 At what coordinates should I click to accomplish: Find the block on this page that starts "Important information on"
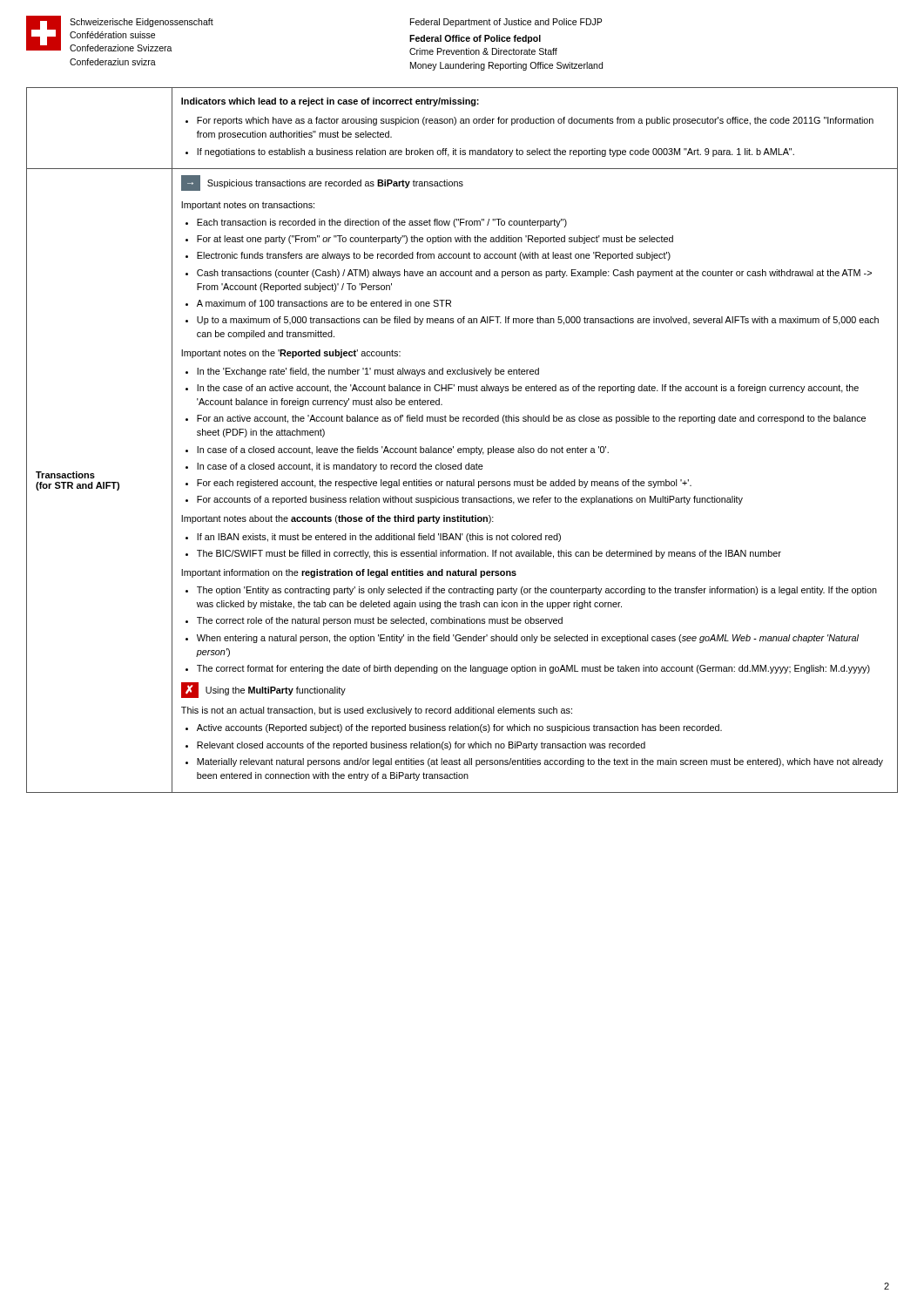(349, 572)
